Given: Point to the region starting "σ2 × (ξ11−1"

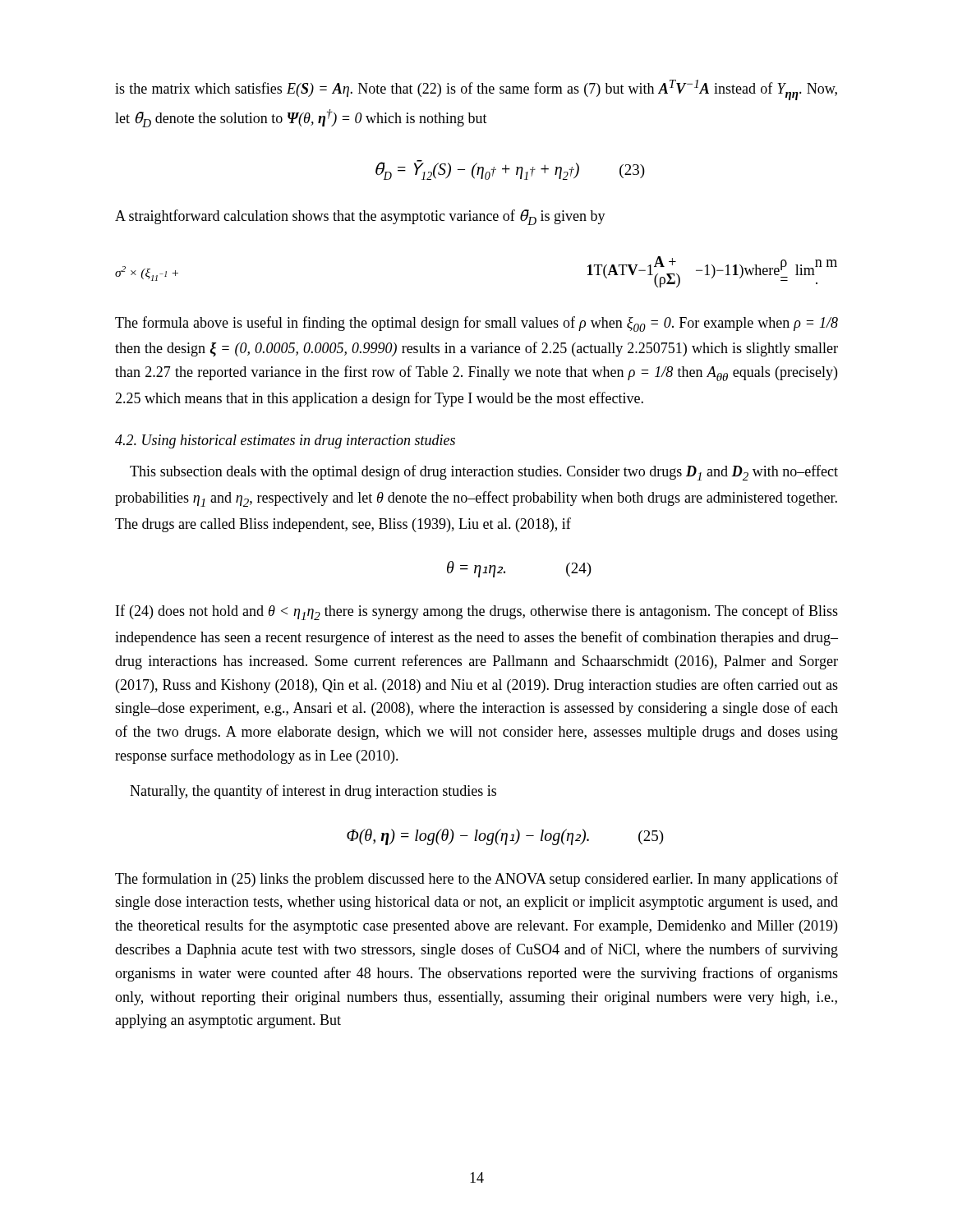Looking at the screenshot, I should tap(147, 273).
